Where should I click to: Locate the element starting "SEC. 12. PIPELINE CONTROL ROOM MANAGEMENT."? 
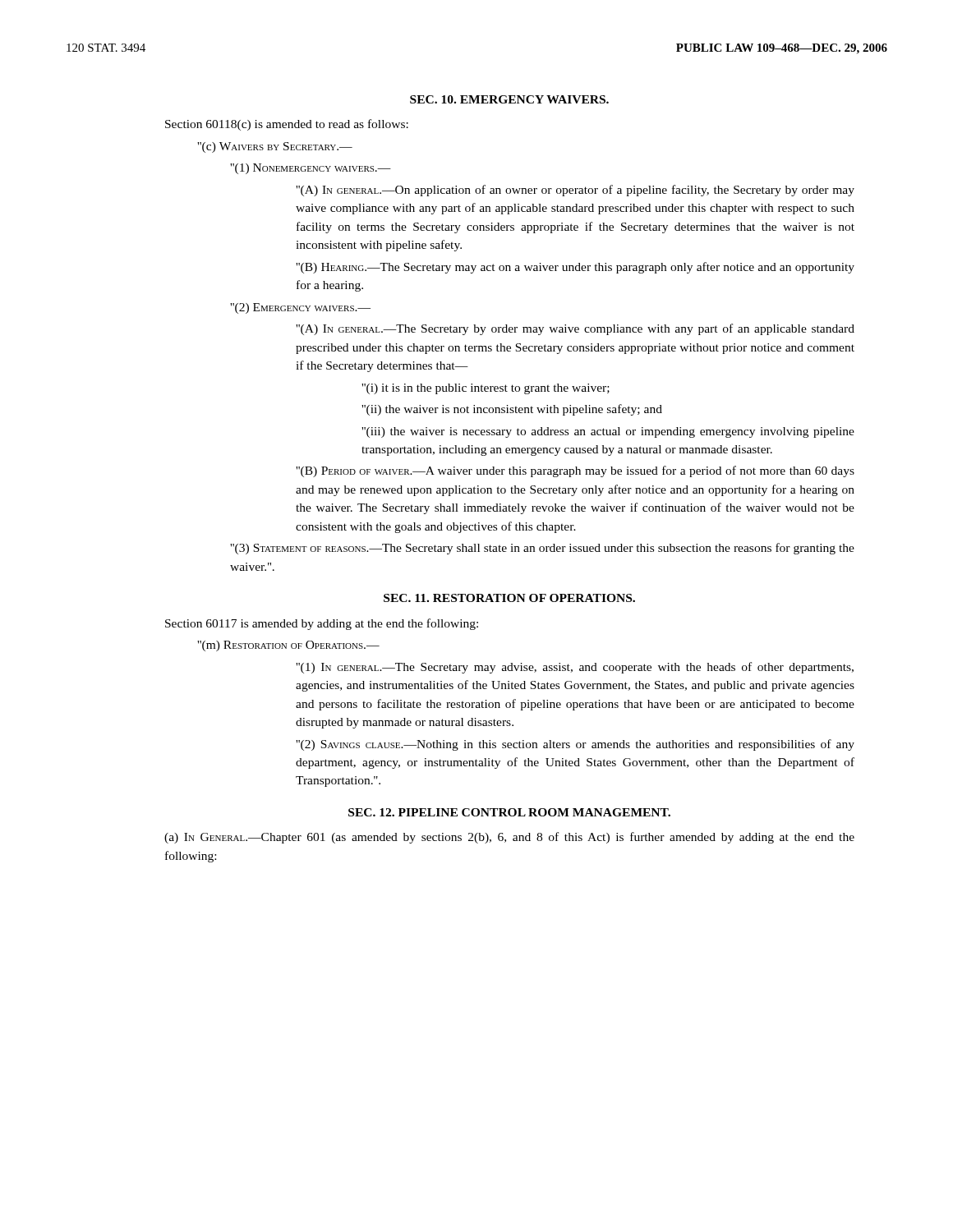pos(509,812)
